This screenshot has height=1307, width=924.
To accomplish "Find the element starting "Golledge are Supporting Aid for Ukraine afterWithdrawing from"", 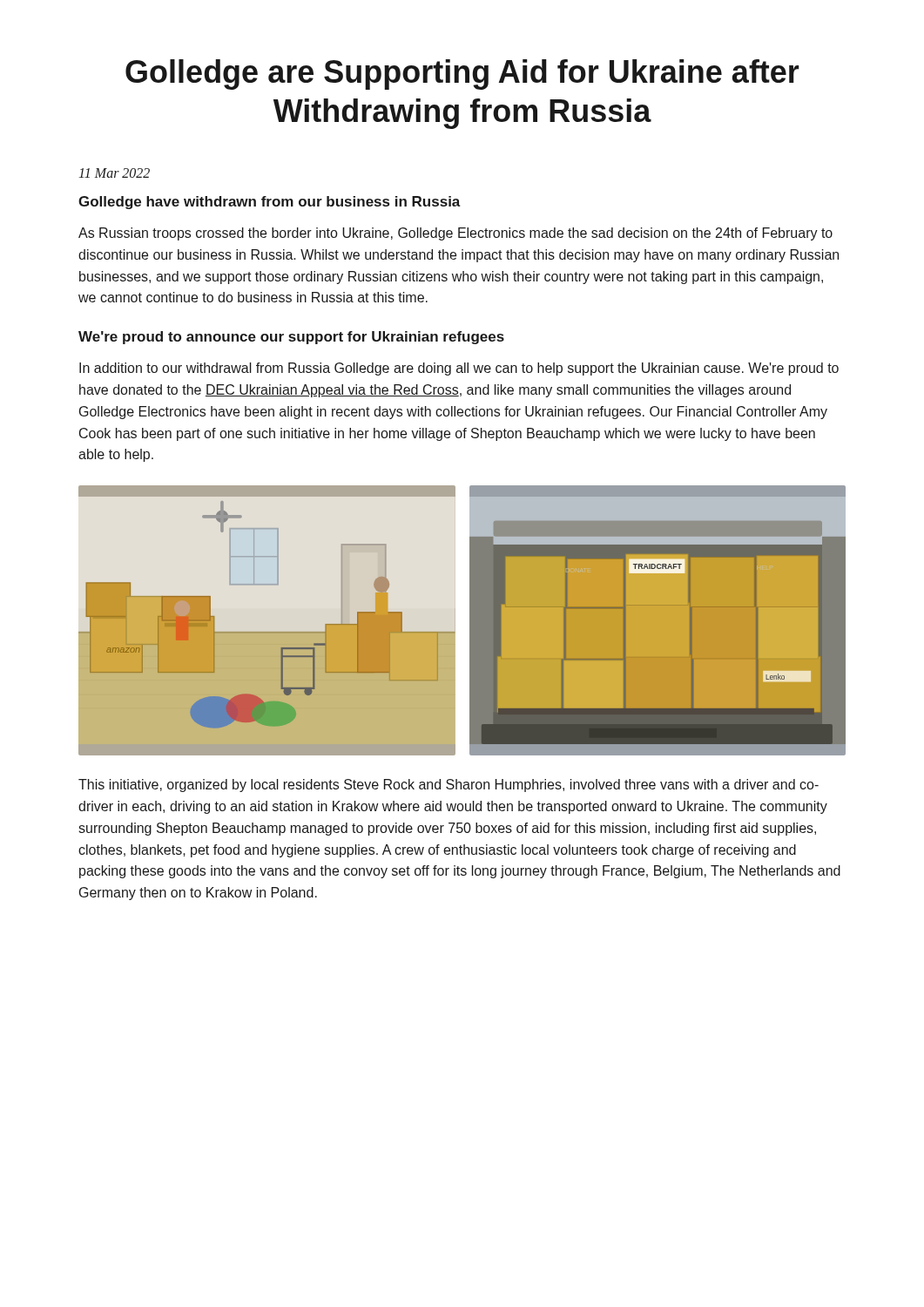I will pos(462,91).
